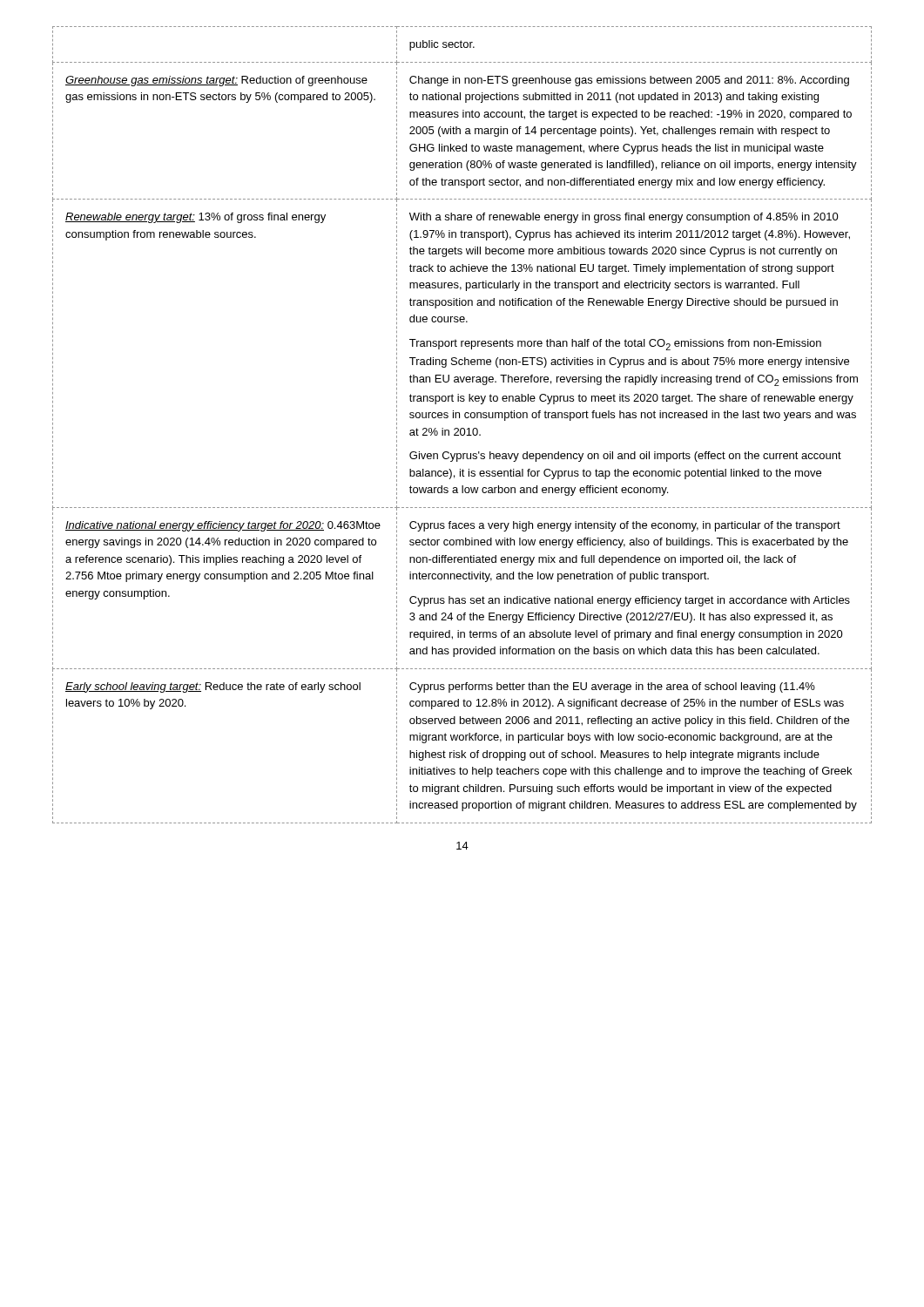Screen dimensions: 1307x924
Task: Find "public sector." on this page
Action: tap(442, 44)
